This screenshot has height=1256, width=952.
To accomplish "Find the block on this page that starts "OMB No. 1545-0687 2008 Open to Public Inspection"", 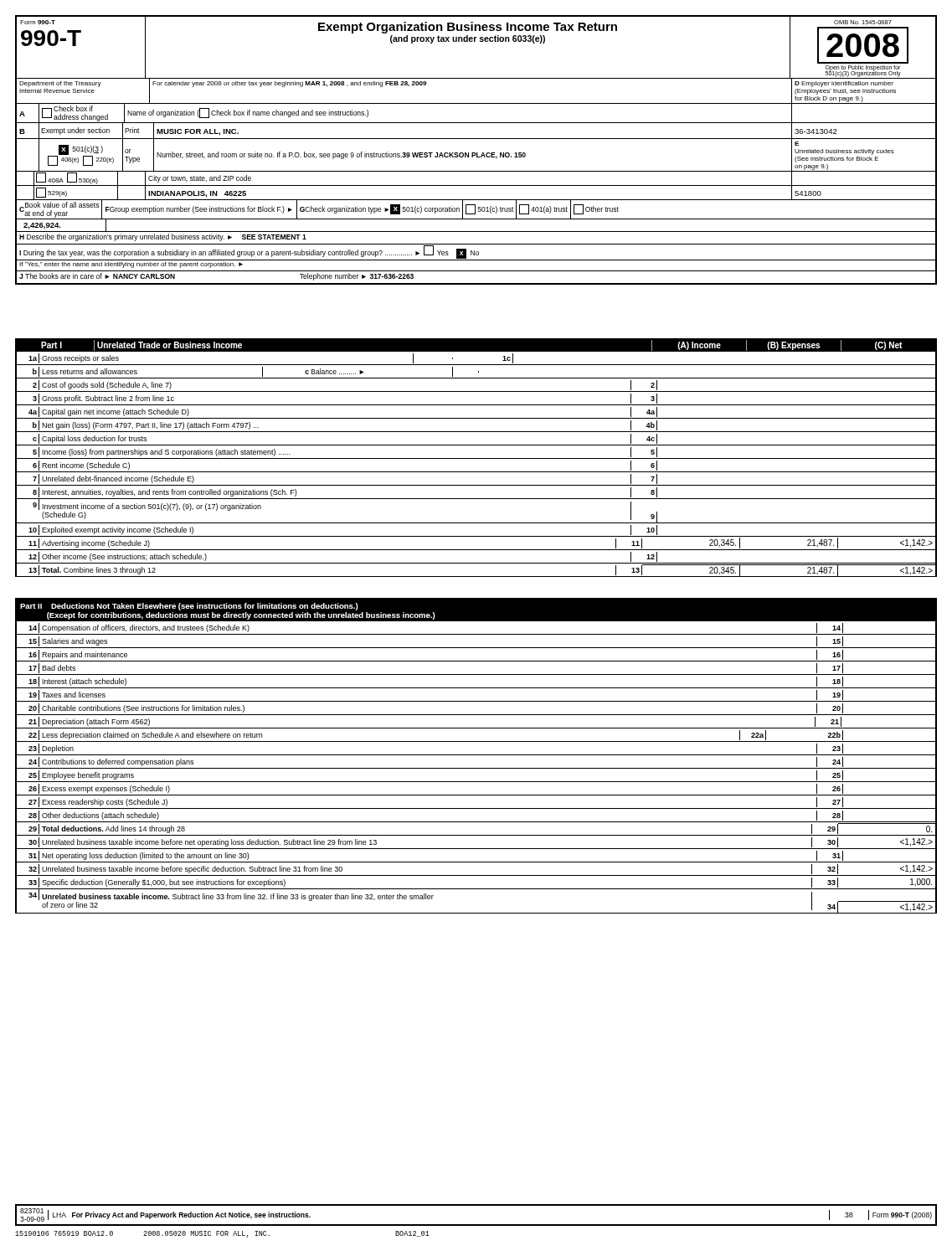I will click(x=863, y=47).
